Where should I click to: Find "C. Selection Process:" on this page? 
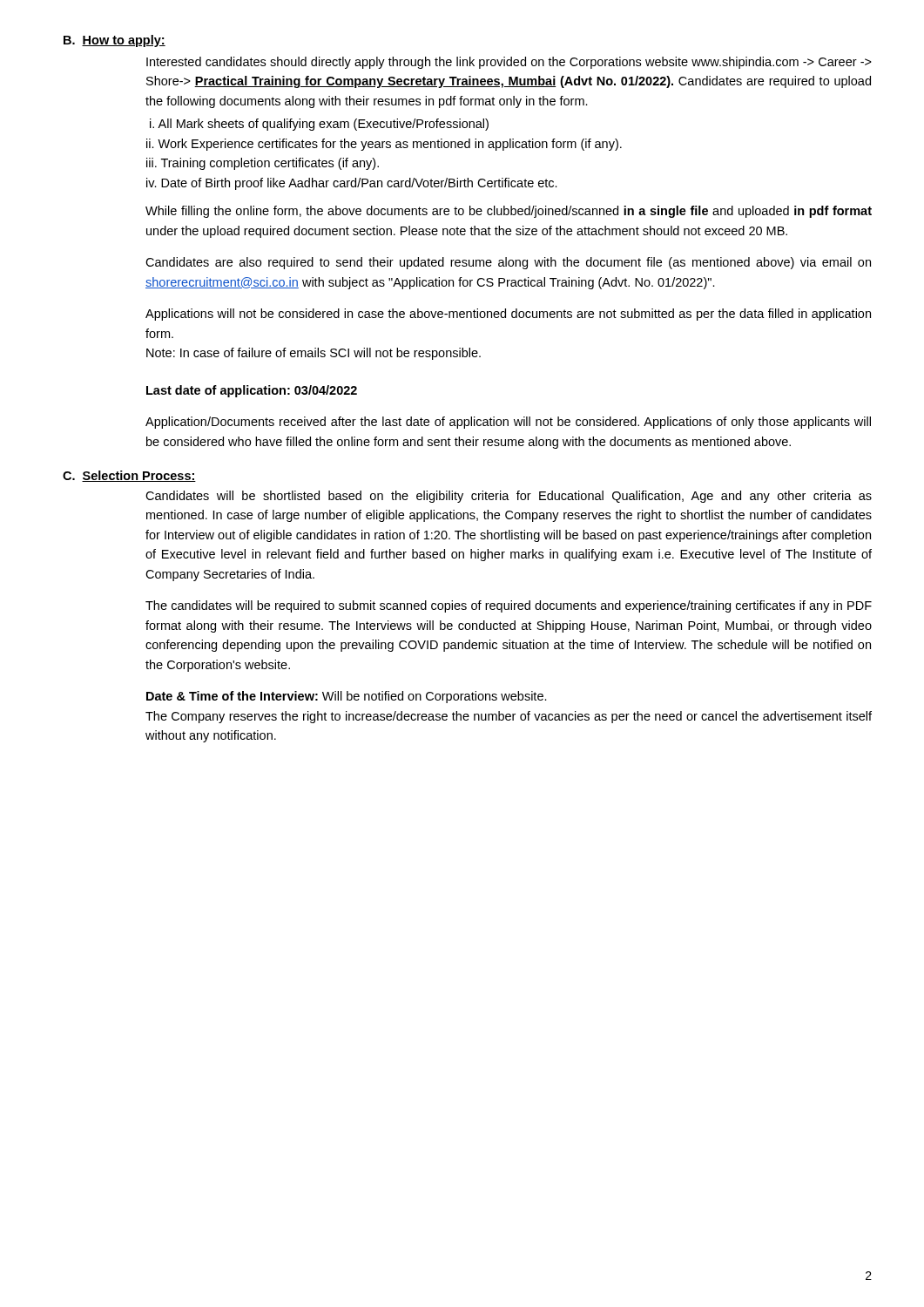(x=129, y=476)
